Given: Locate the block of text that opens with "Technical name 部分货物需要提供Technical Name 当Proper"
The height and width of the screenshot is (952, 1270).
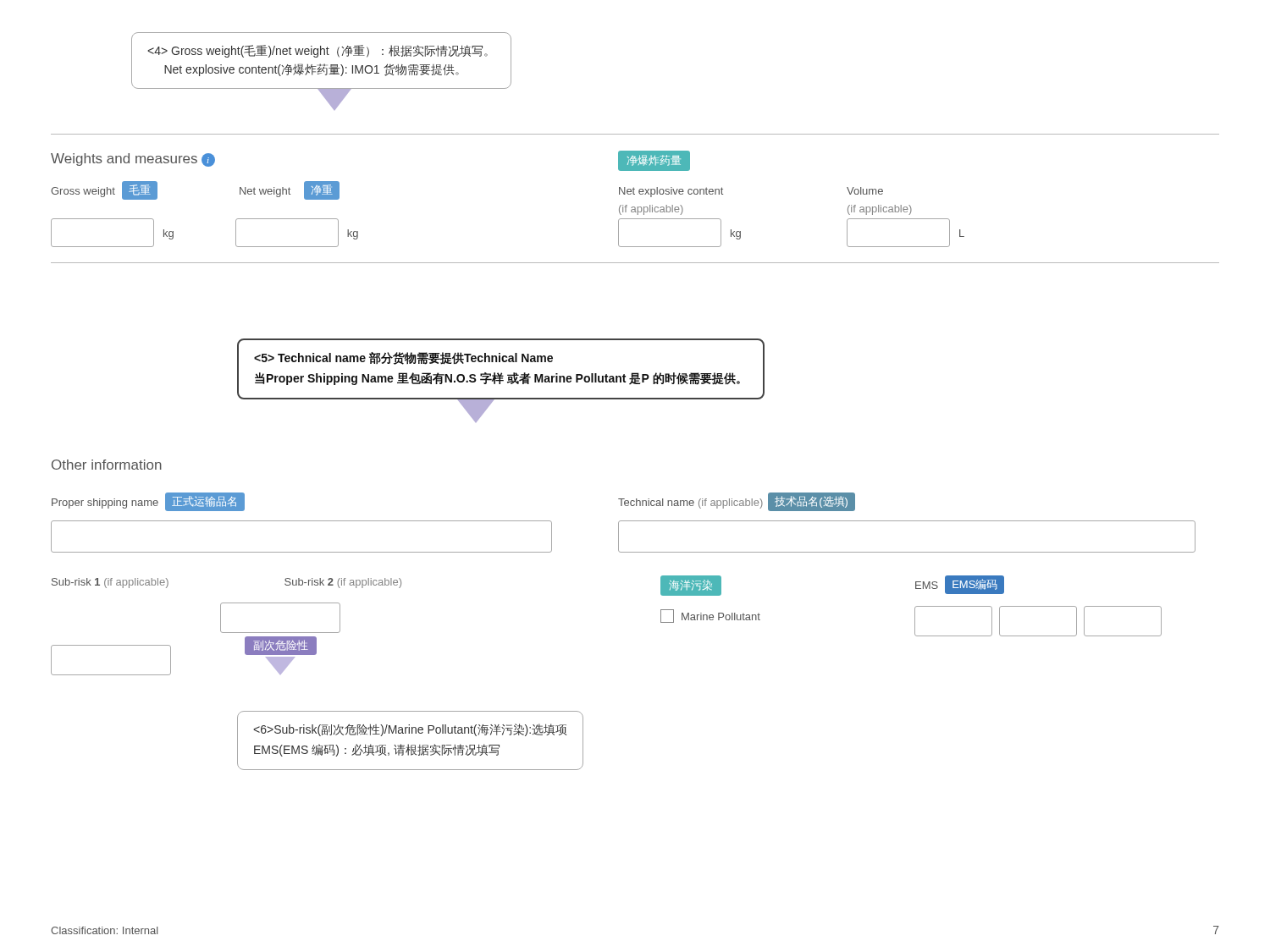Looking at the screenshot, I should click(501, 381).
